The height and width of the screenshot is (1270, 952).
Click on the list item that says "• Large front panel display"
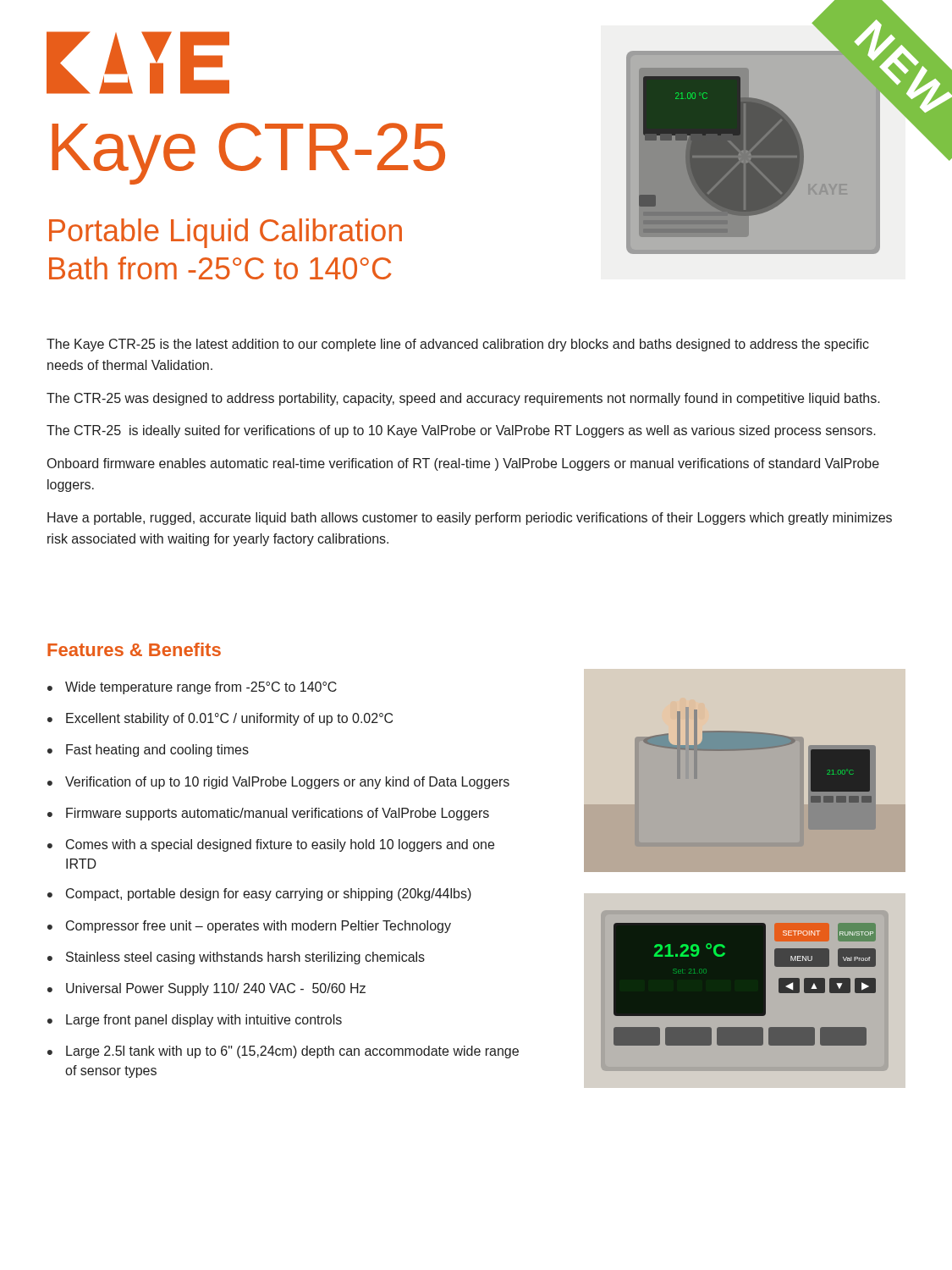point(284,1021)
